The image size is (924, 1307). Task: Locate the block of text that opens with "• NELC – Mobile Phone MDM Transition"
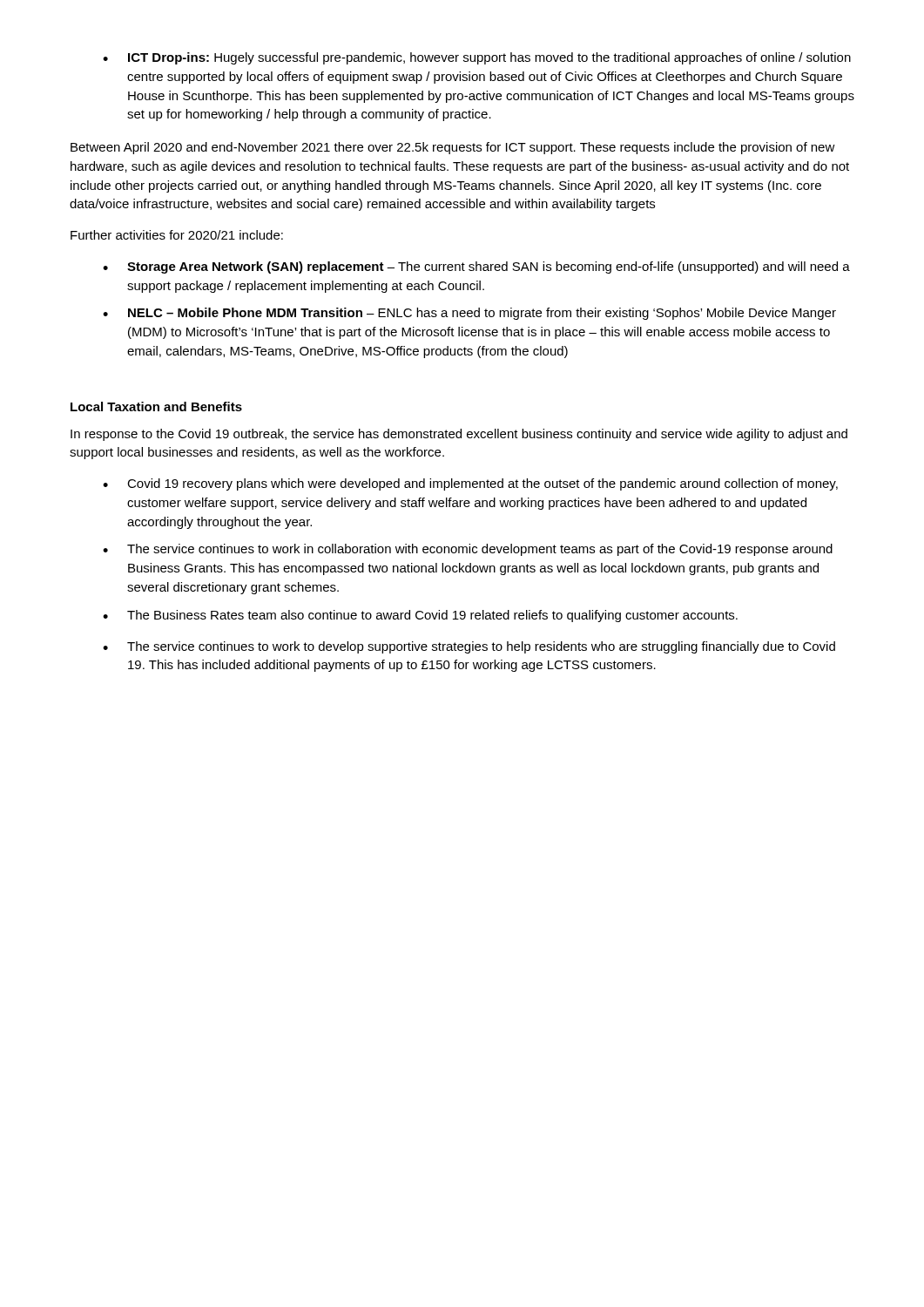(479, 332)
